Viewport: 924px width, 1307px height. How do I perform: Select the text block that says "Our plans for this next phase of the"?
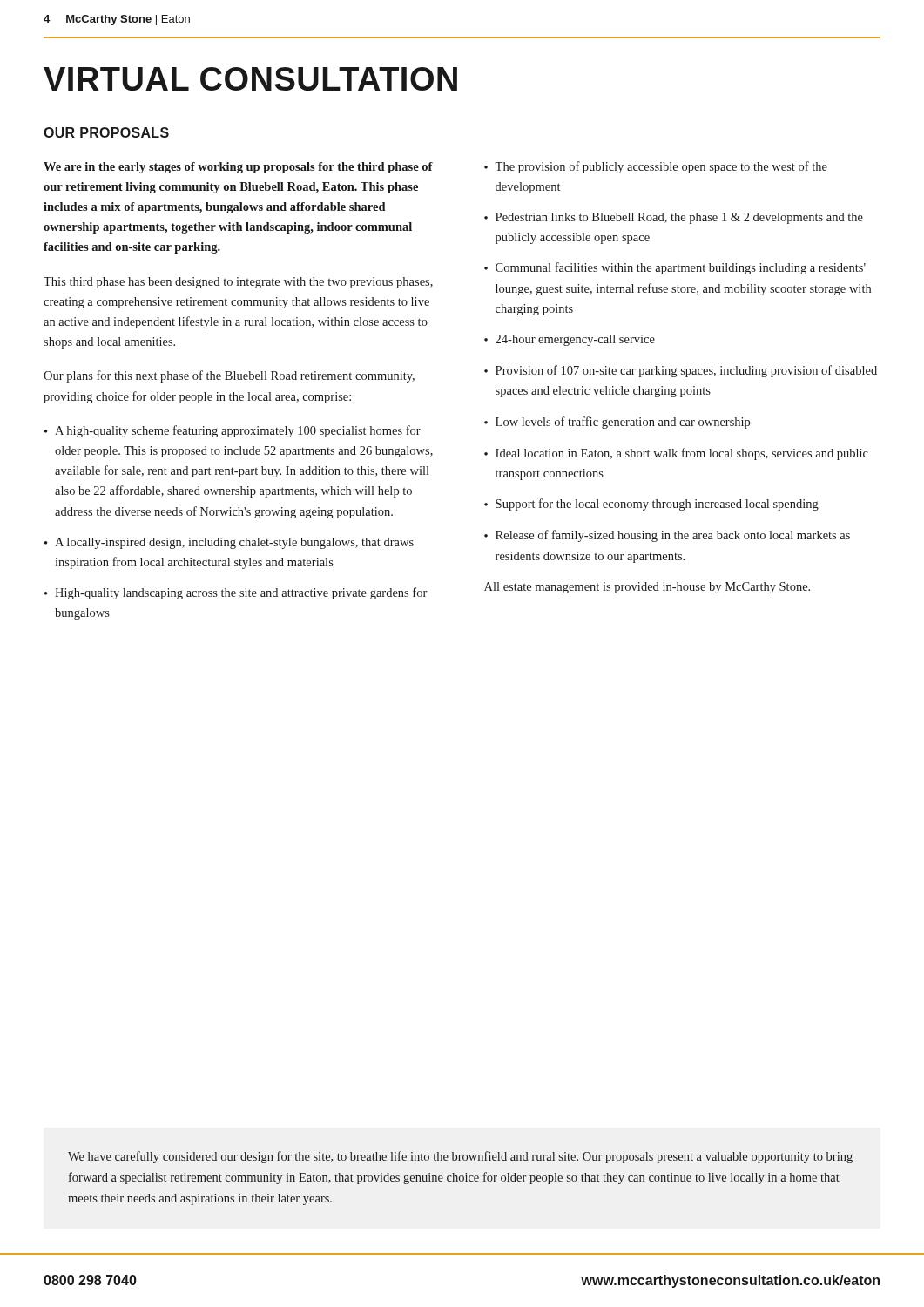click(229, 386)
